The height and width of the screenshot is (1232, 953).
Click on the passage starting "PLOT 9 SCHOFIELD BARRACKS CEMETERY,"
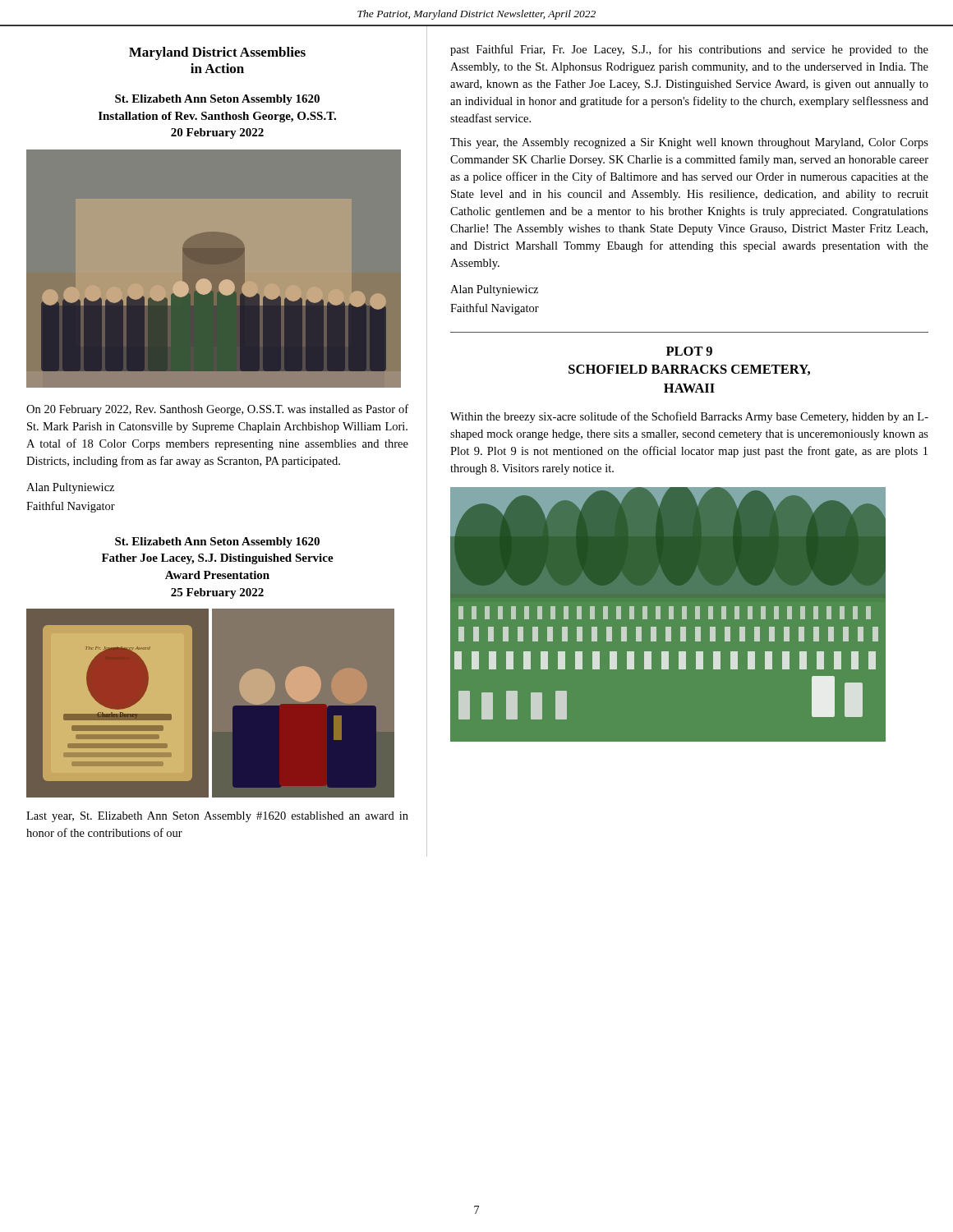[x=689, y=369]
